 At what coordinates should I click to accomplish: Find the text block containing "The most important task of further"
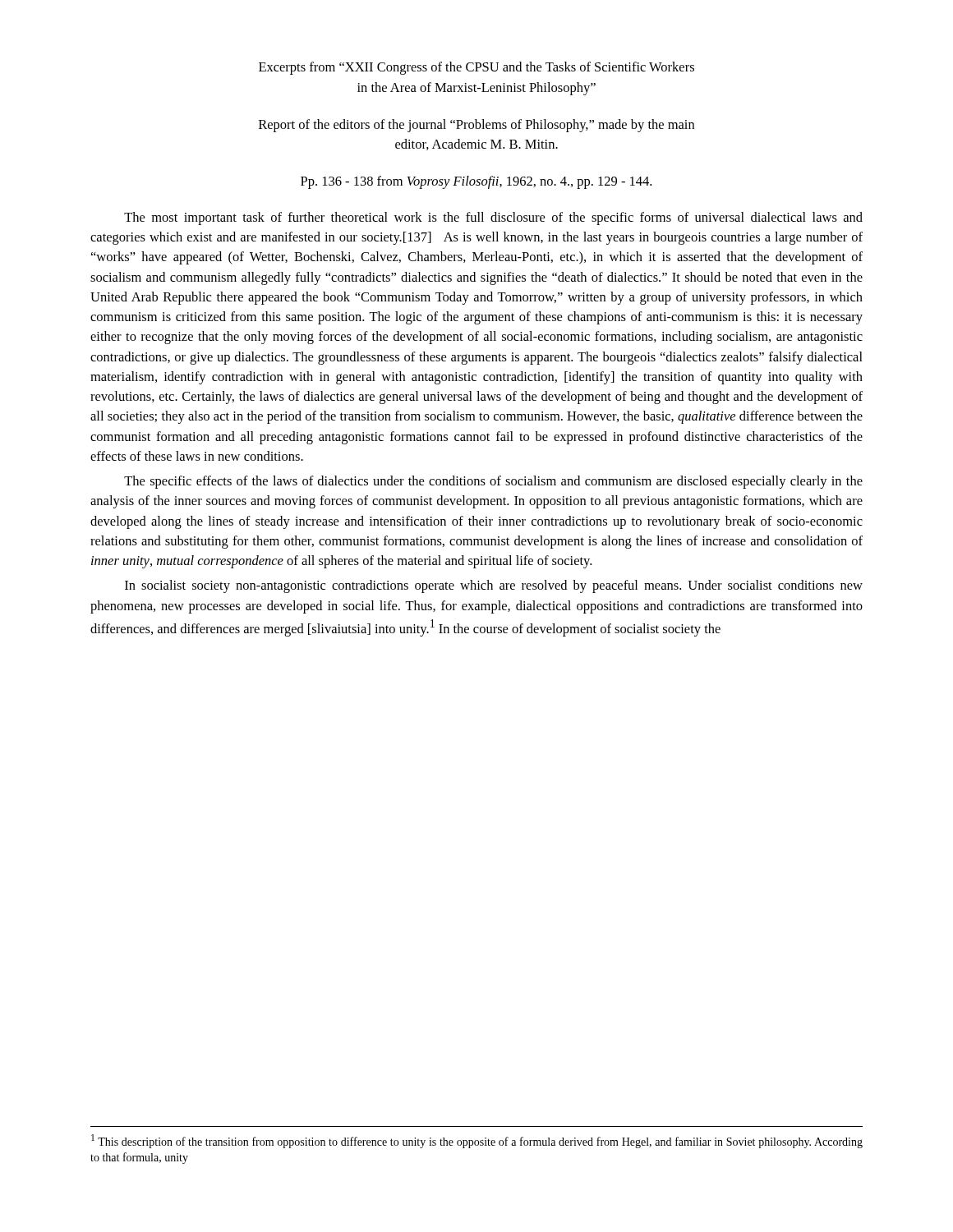point(476,423)
